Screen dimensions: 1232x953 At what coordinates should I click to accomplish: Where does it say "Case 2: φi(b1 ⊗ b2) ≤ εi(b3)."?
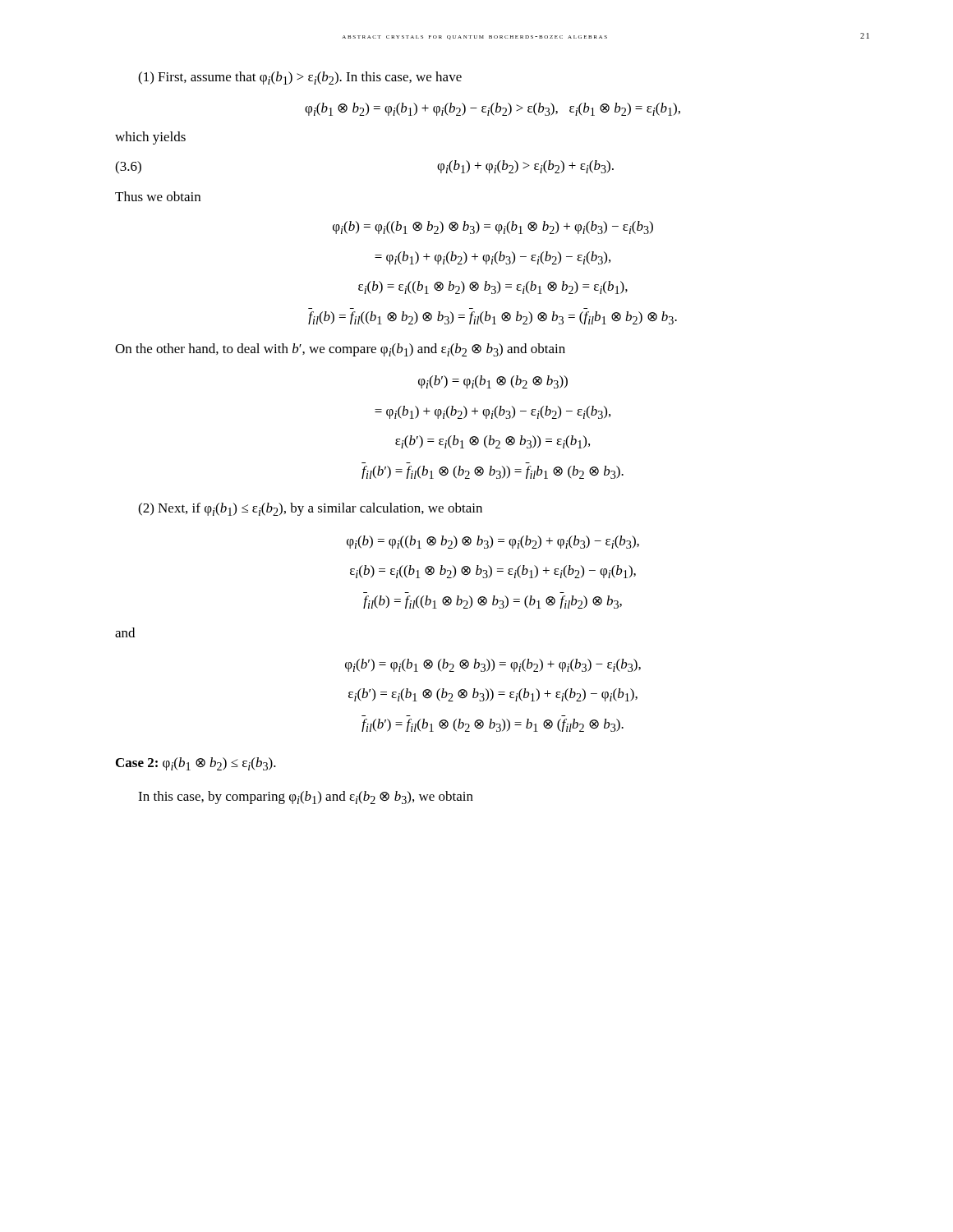196,764
